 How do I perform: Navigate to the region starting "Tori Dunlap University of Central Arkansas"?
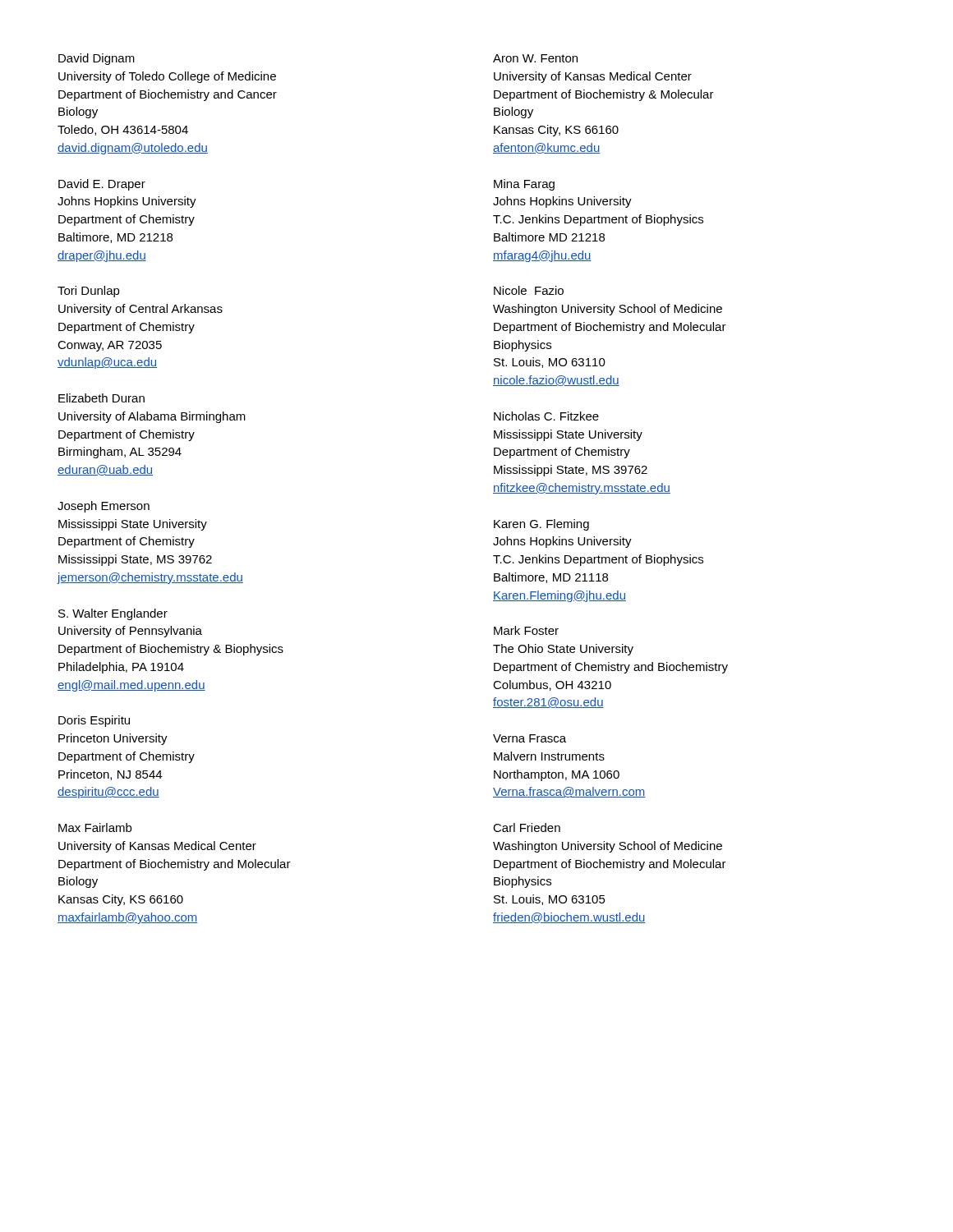click(x=89, y=292)
